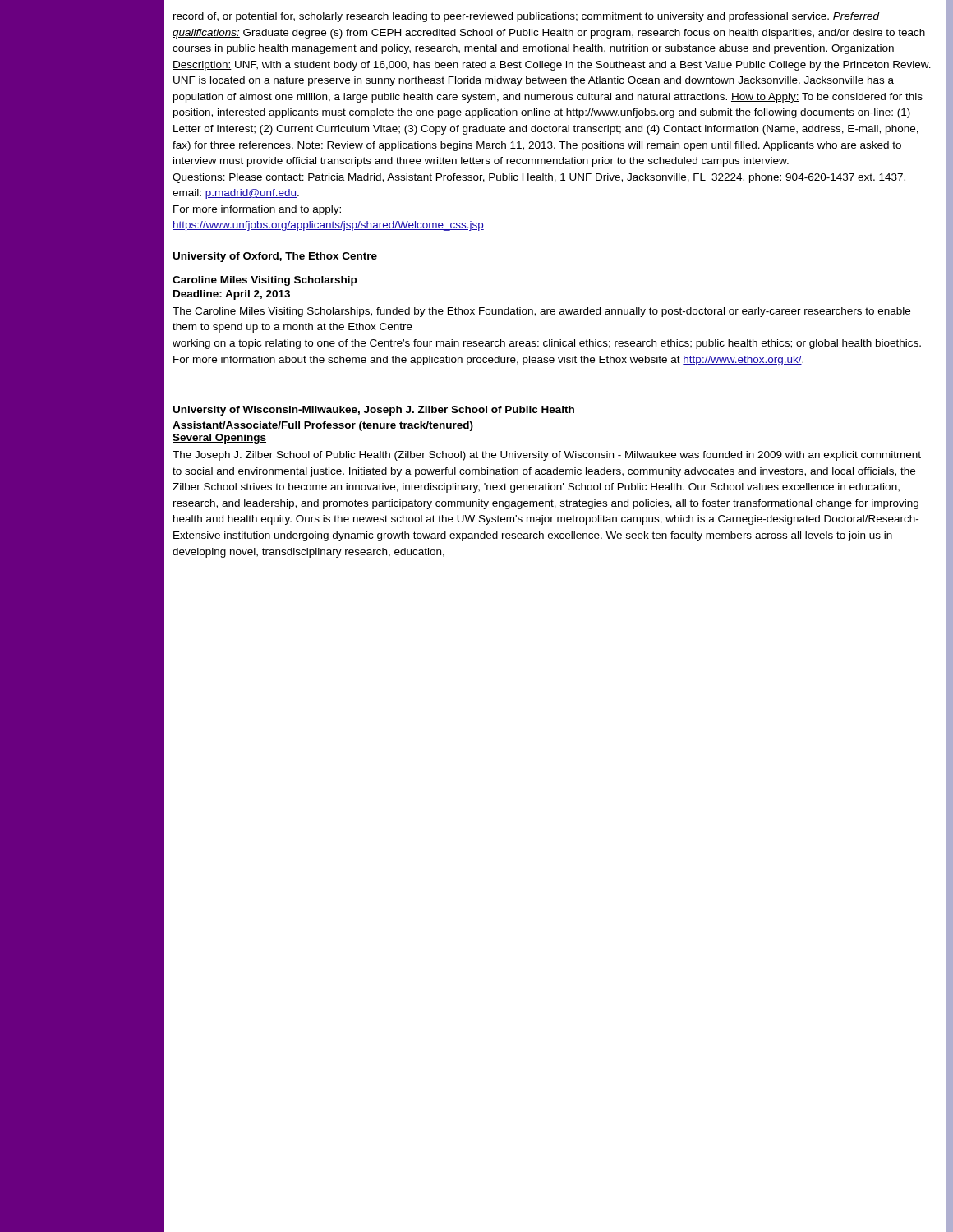The height and width of the screenshot is (1232, 953).
Task: Locate the text "Caroline Miles Visiting Scholarship"
Action: [x=265, y=280]
